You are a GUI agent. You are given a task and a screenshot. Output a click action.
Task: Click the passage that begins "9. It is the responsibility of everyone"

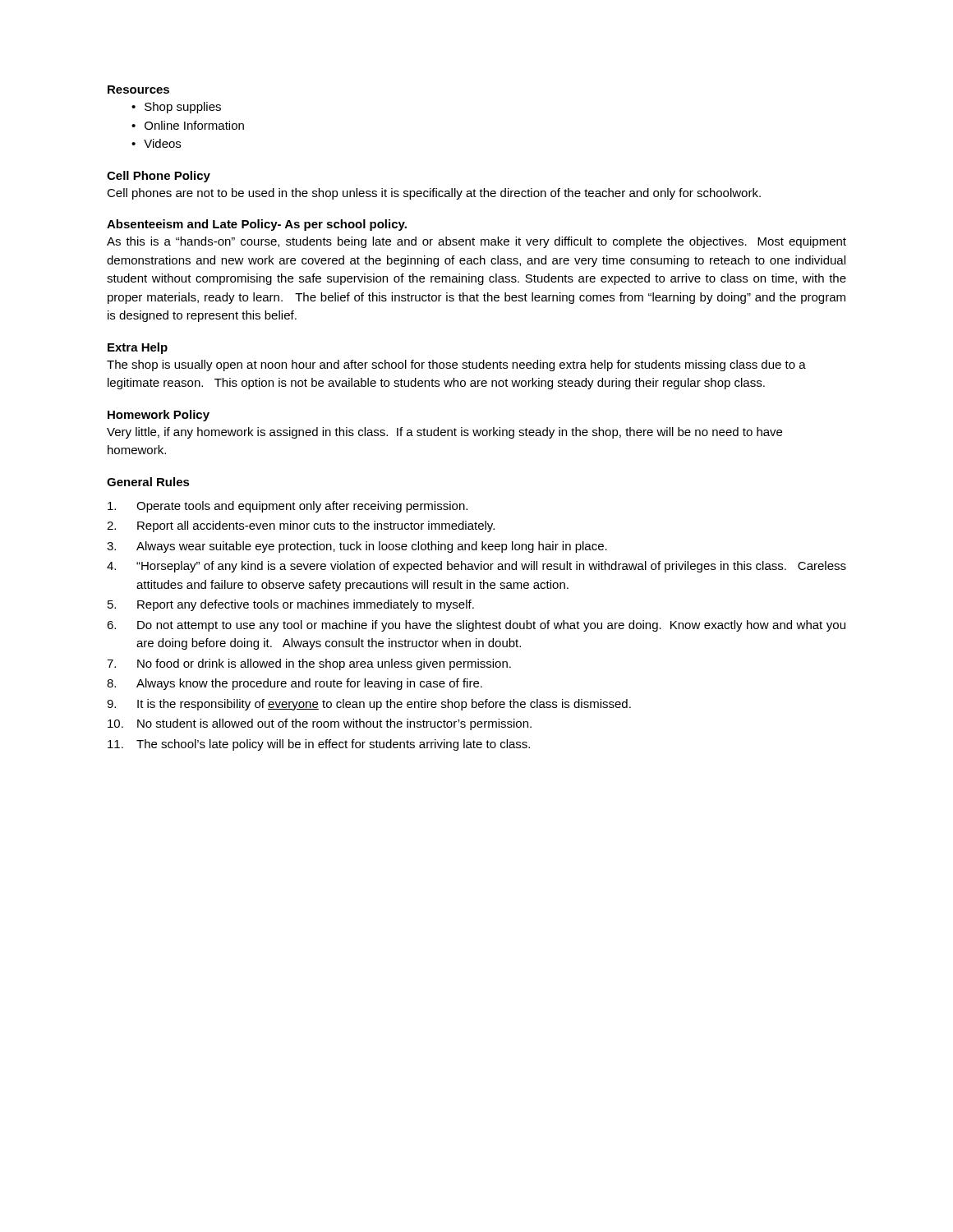pos(476,704)
